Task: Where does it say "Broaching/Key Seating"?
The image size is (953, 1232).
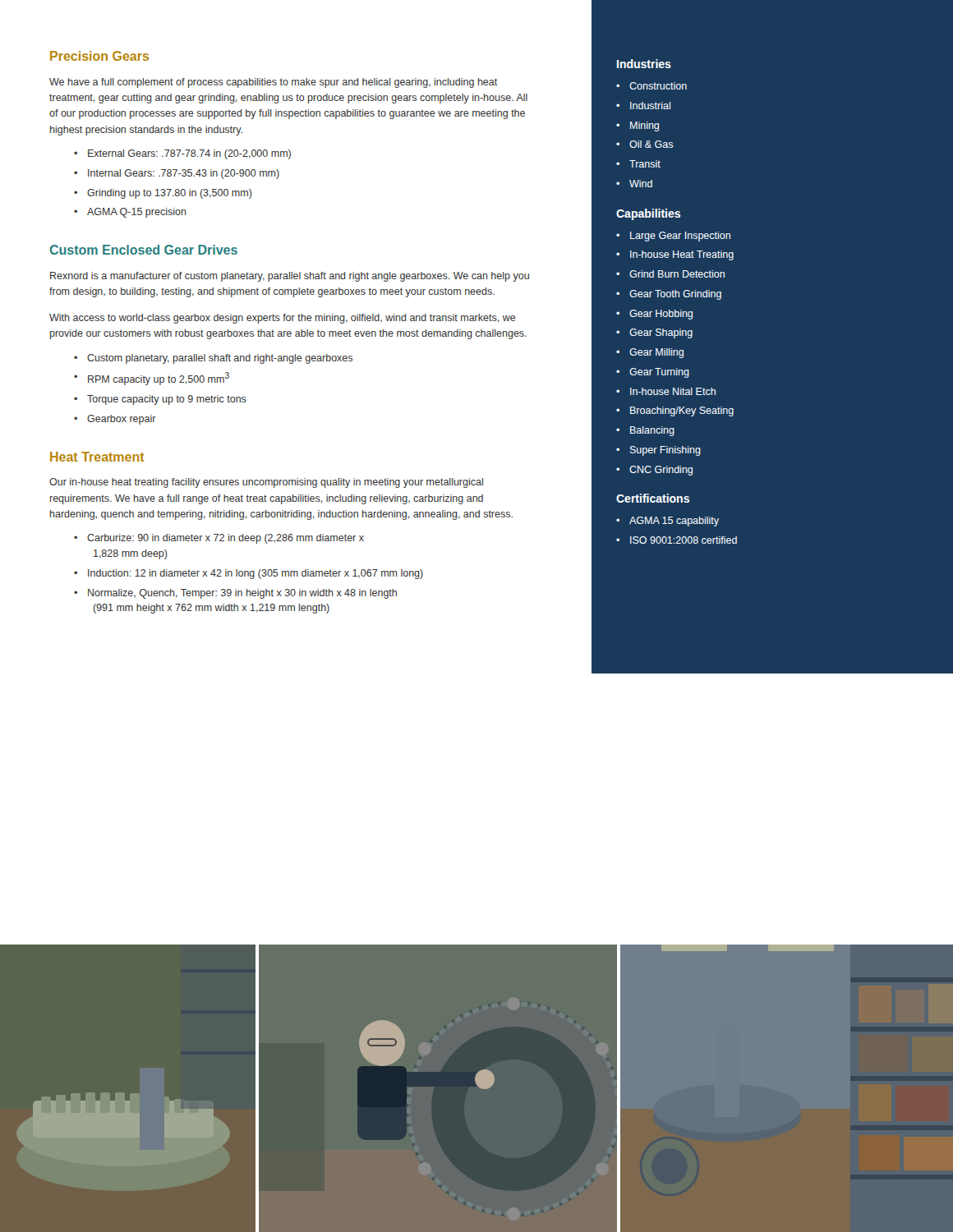Action: (x=675, y=411)
